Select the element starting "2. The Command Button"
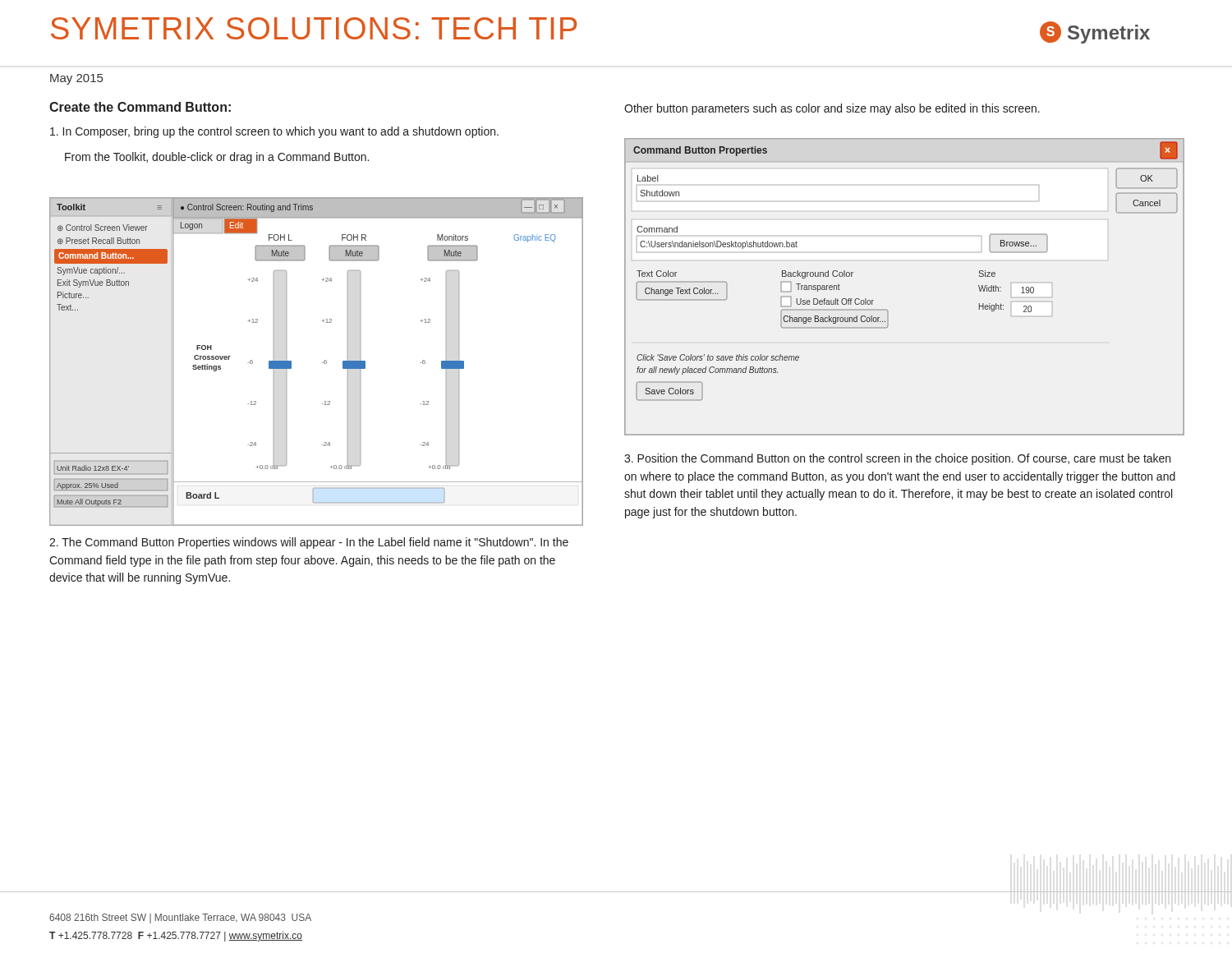 pyautogui.click(x=309, y=560)
